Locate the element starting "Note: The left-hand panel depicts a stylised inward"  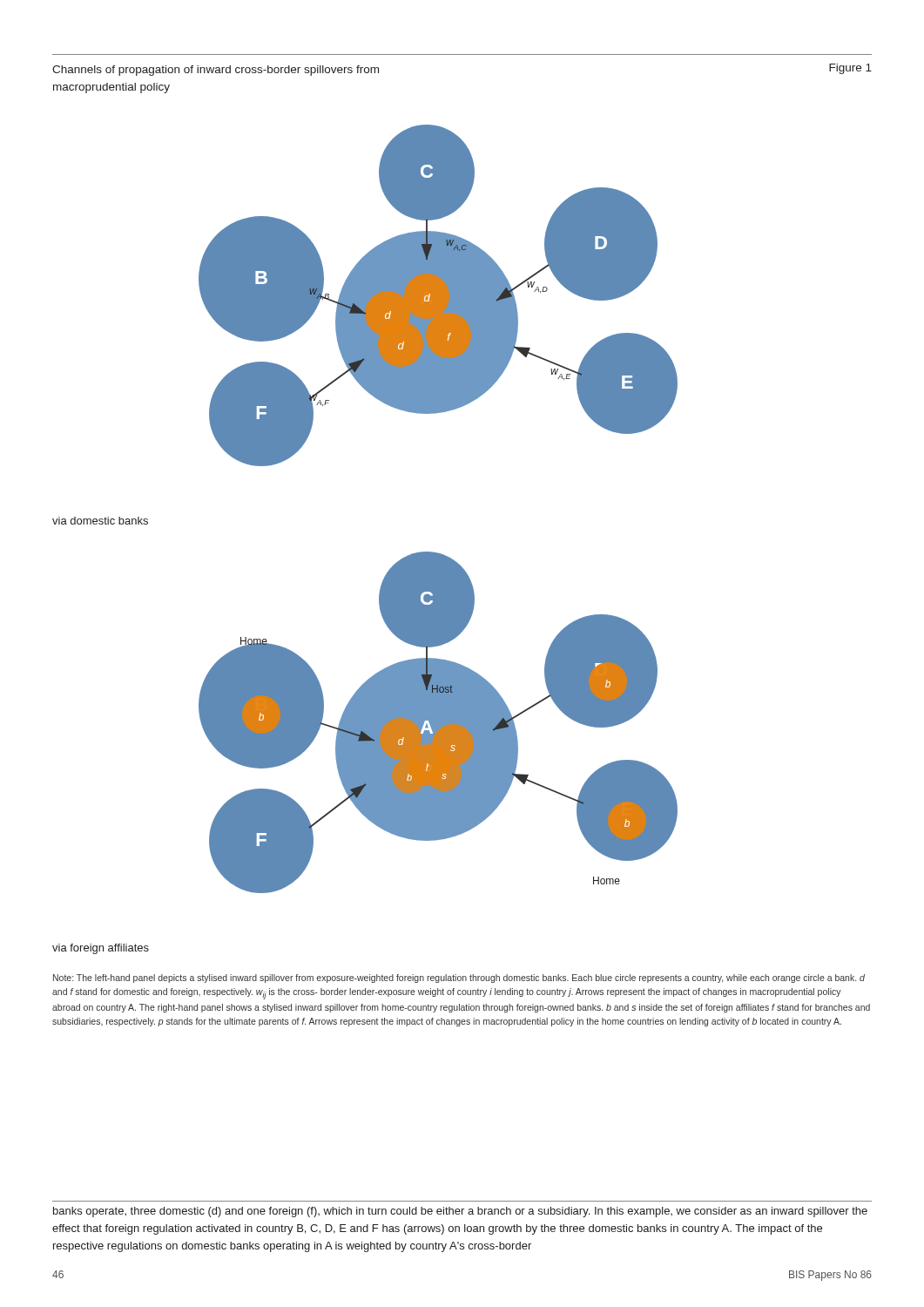[x=461, y=999]
